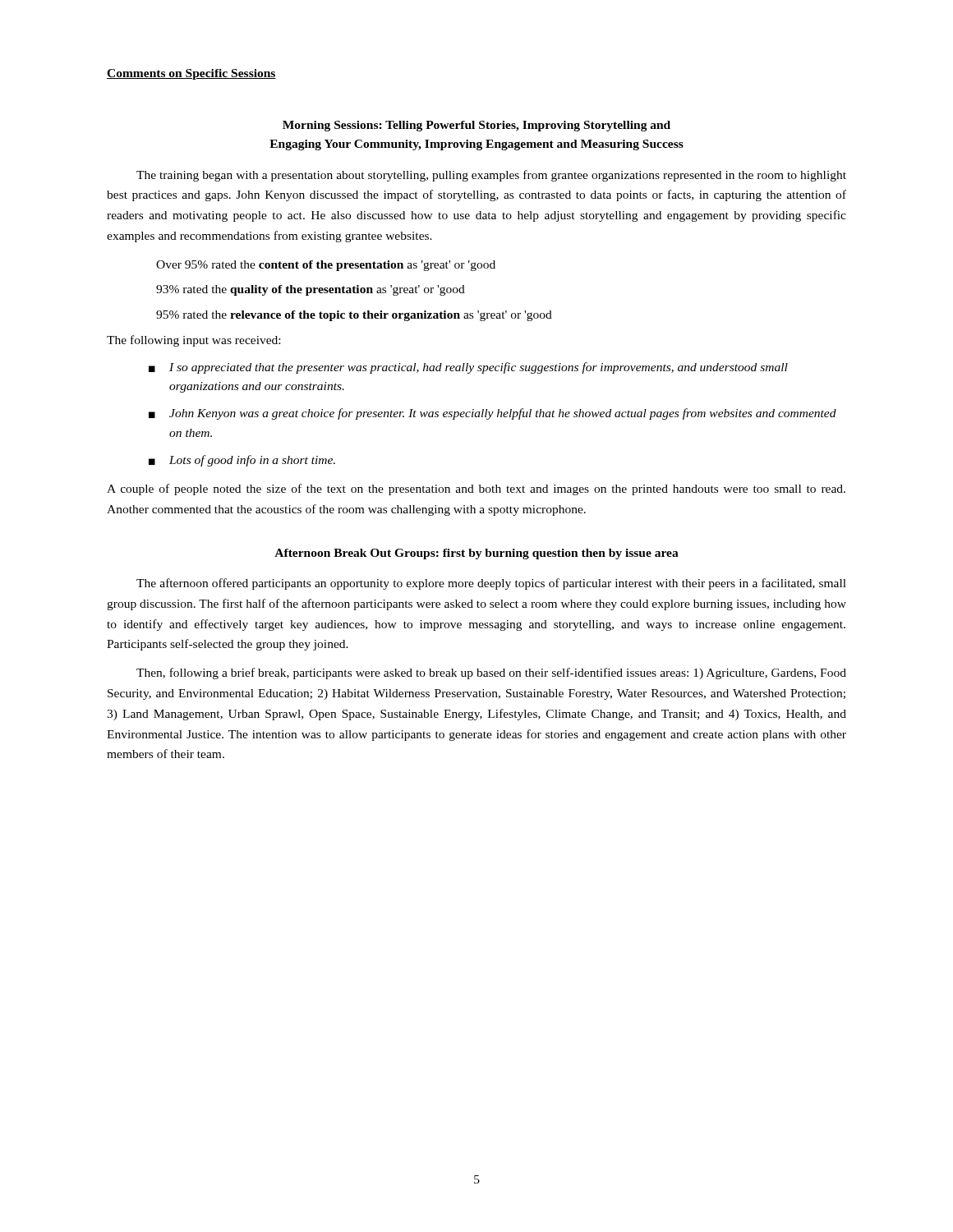Locate the text "Comments on Specific Sessions"
The width and height of the screenshot is (953, 1232).
click(x=191, y=73)
